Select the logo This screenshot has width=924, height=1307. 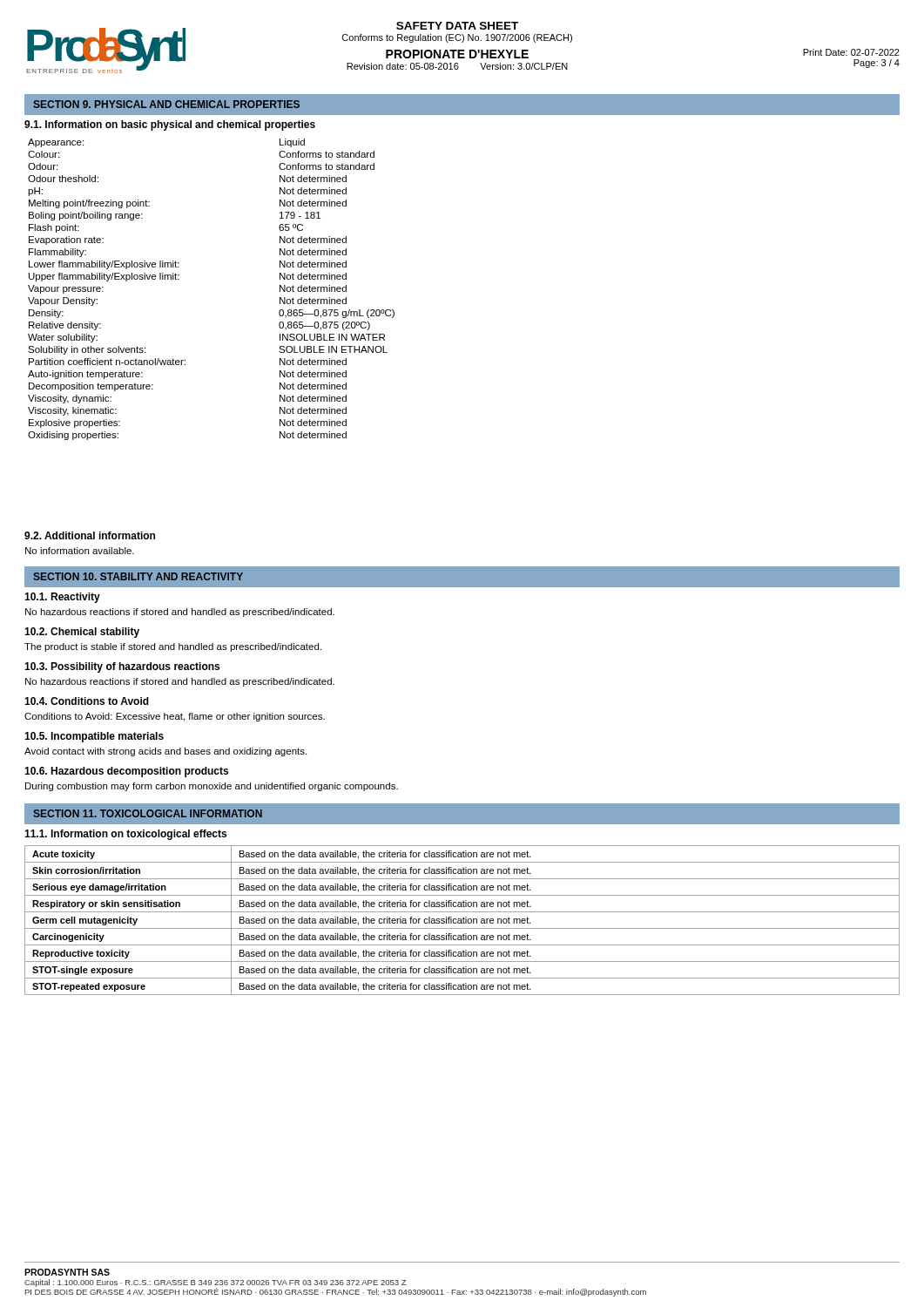click(x=105, y=47)
